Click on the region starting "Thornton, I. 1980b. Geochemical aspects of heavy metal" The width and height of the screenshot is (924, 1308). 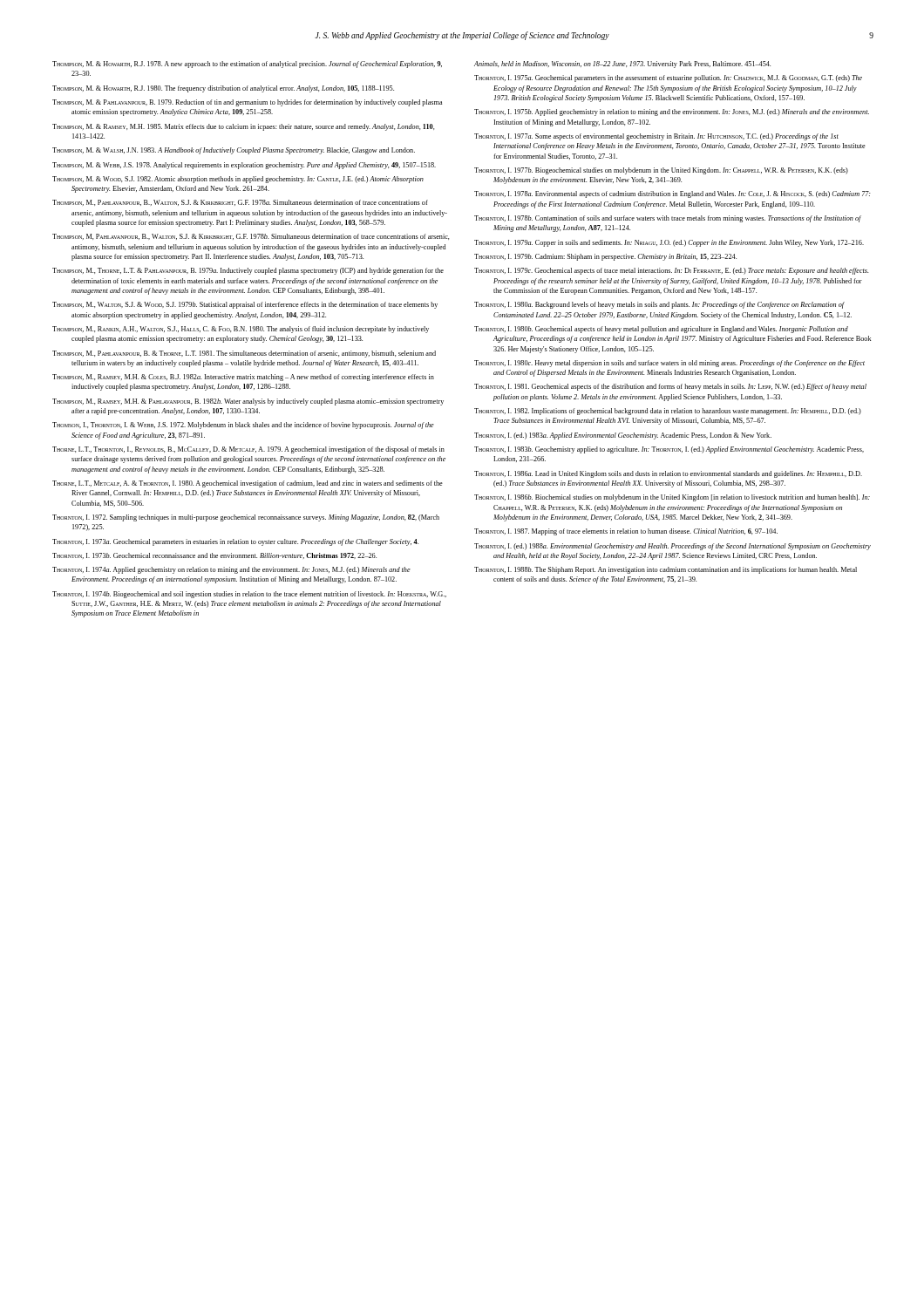pyautogui.click(x=673, y=339)
